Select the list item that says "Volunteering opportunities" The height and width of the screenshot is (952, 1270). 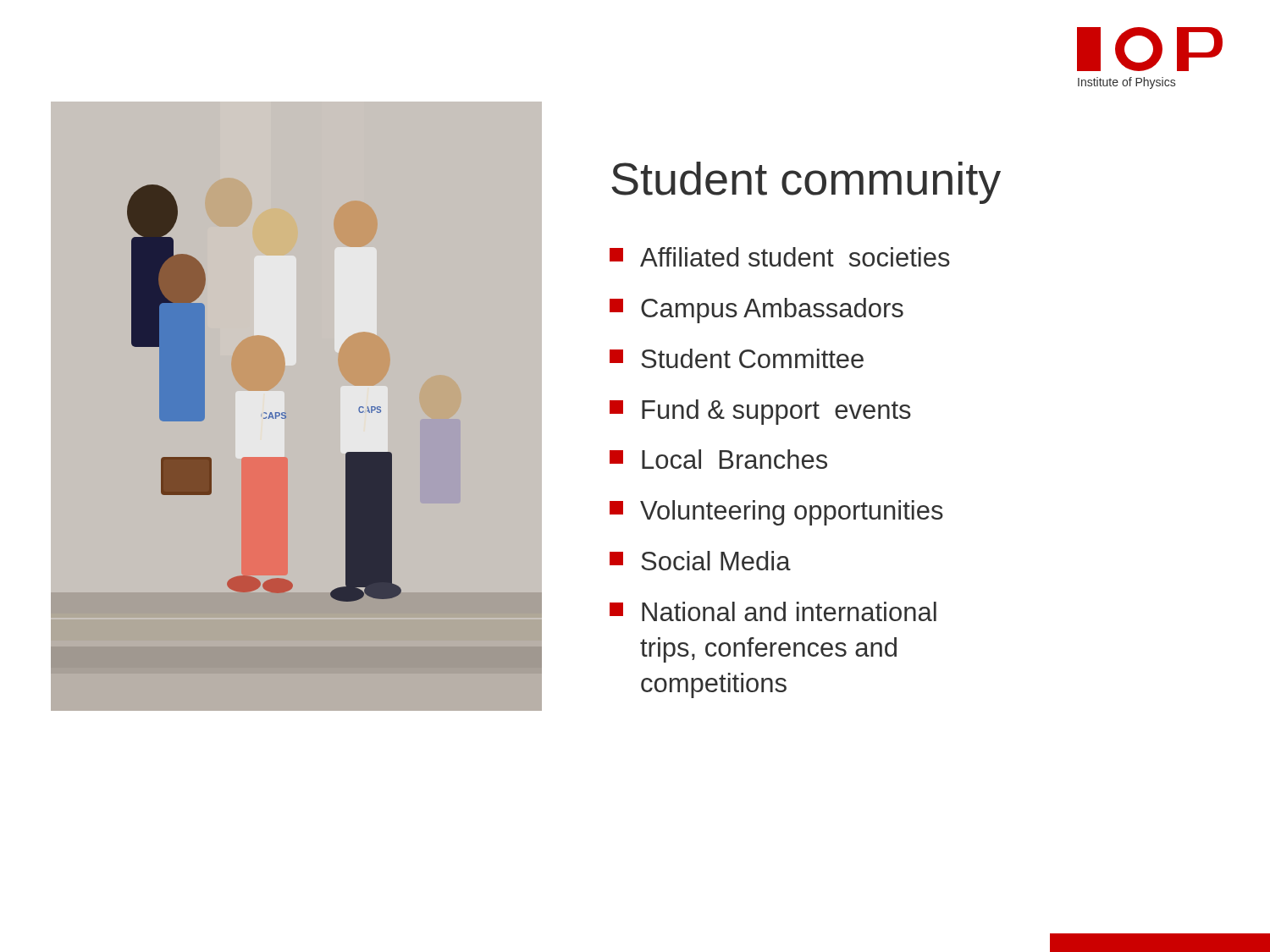[x=906, y=511]
